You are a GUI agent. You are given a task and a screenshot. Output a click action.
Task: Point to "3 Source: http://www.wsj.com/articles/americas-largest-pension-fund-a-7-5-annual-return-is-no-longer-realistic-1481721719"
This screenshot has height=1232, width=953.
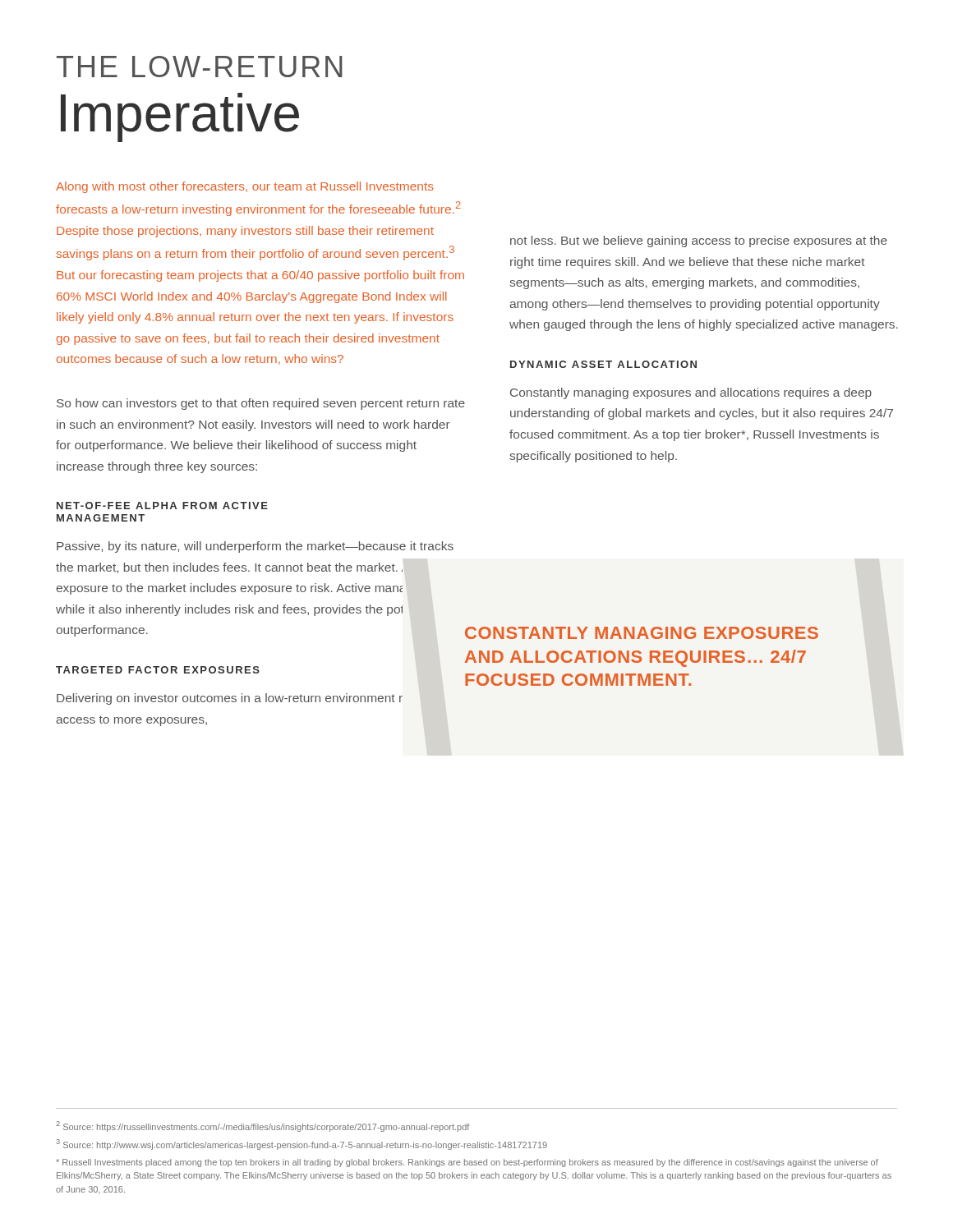tap(302, 1144)
